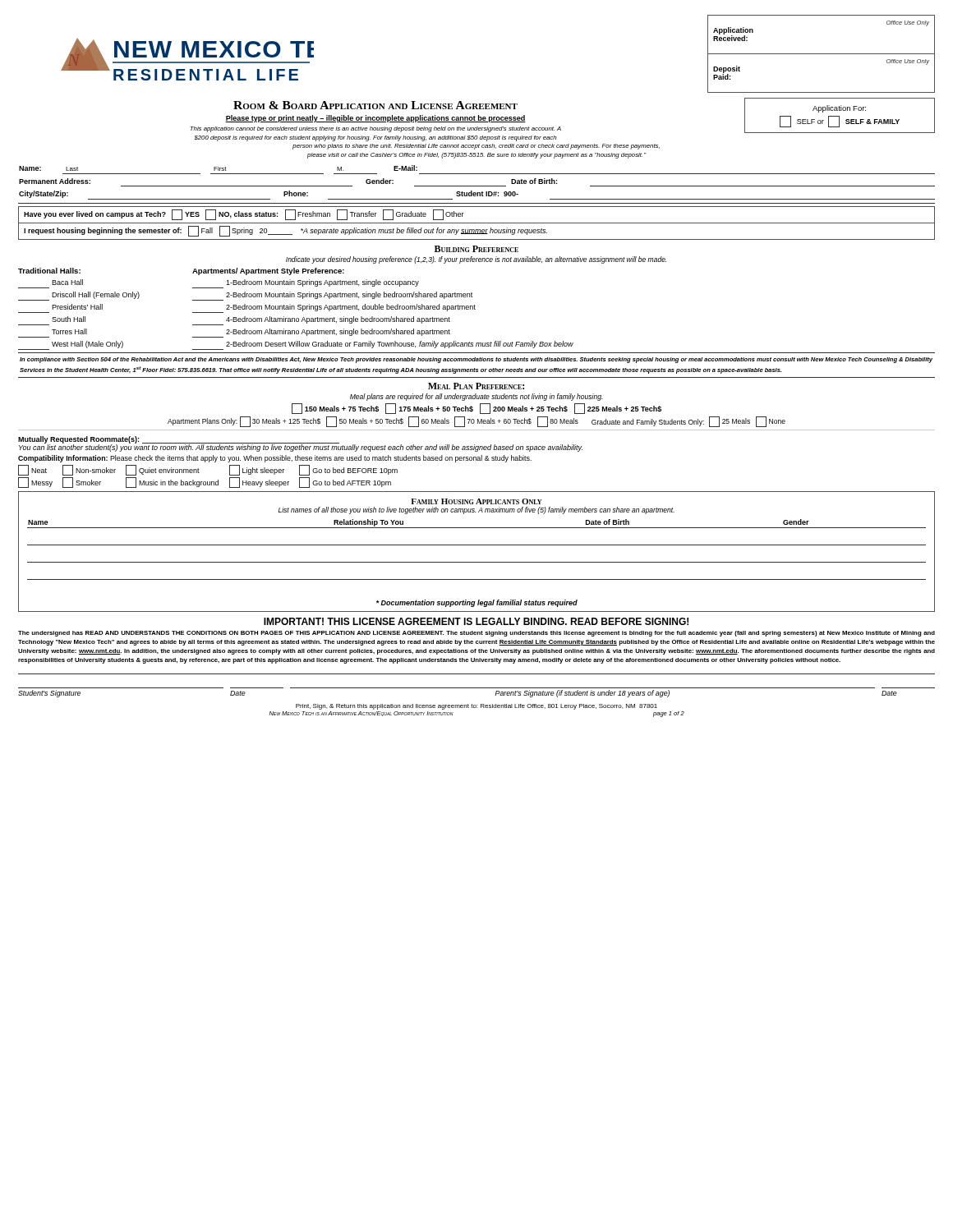Click the passage that begins "Mutually Requested Roommate(s): You can list another student(s)"
The width and height of the screenshot is (953, 1232).
(301, 442)
